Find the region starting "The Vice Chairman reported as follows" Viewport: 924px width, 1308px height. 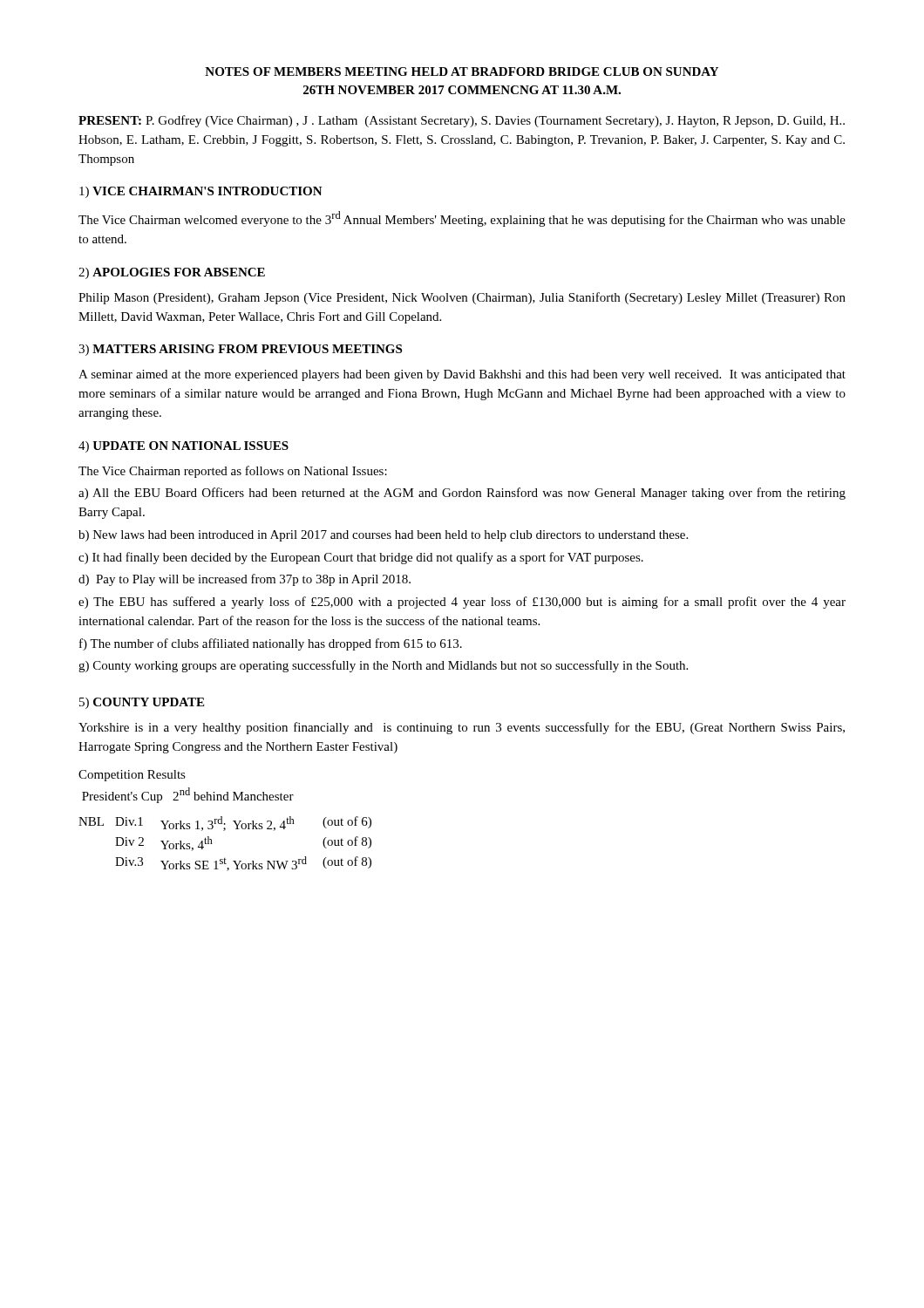(x=233, y=470)
